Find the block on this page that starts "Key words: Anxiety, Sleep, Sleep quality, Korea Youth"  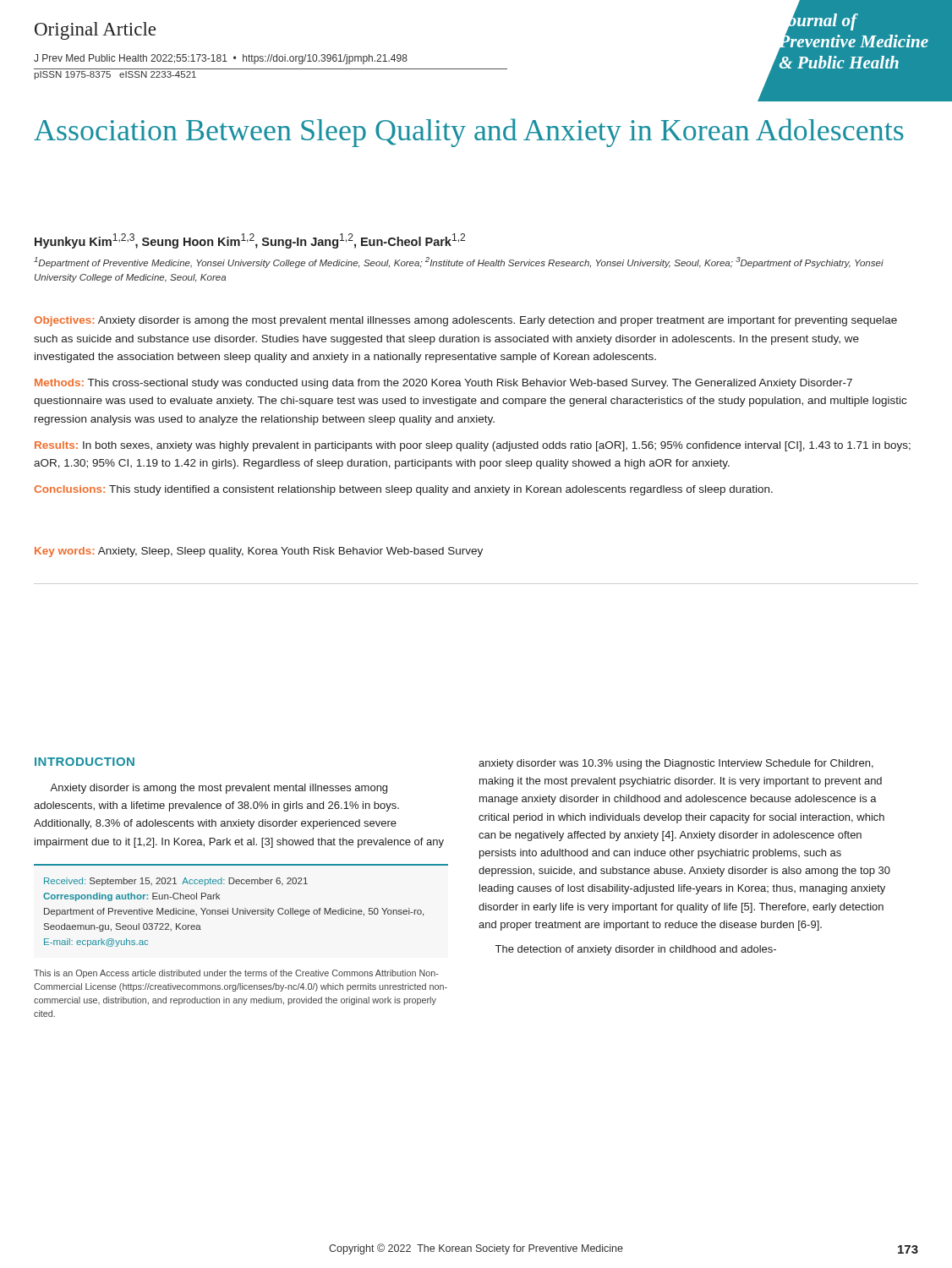coord(258,551)
